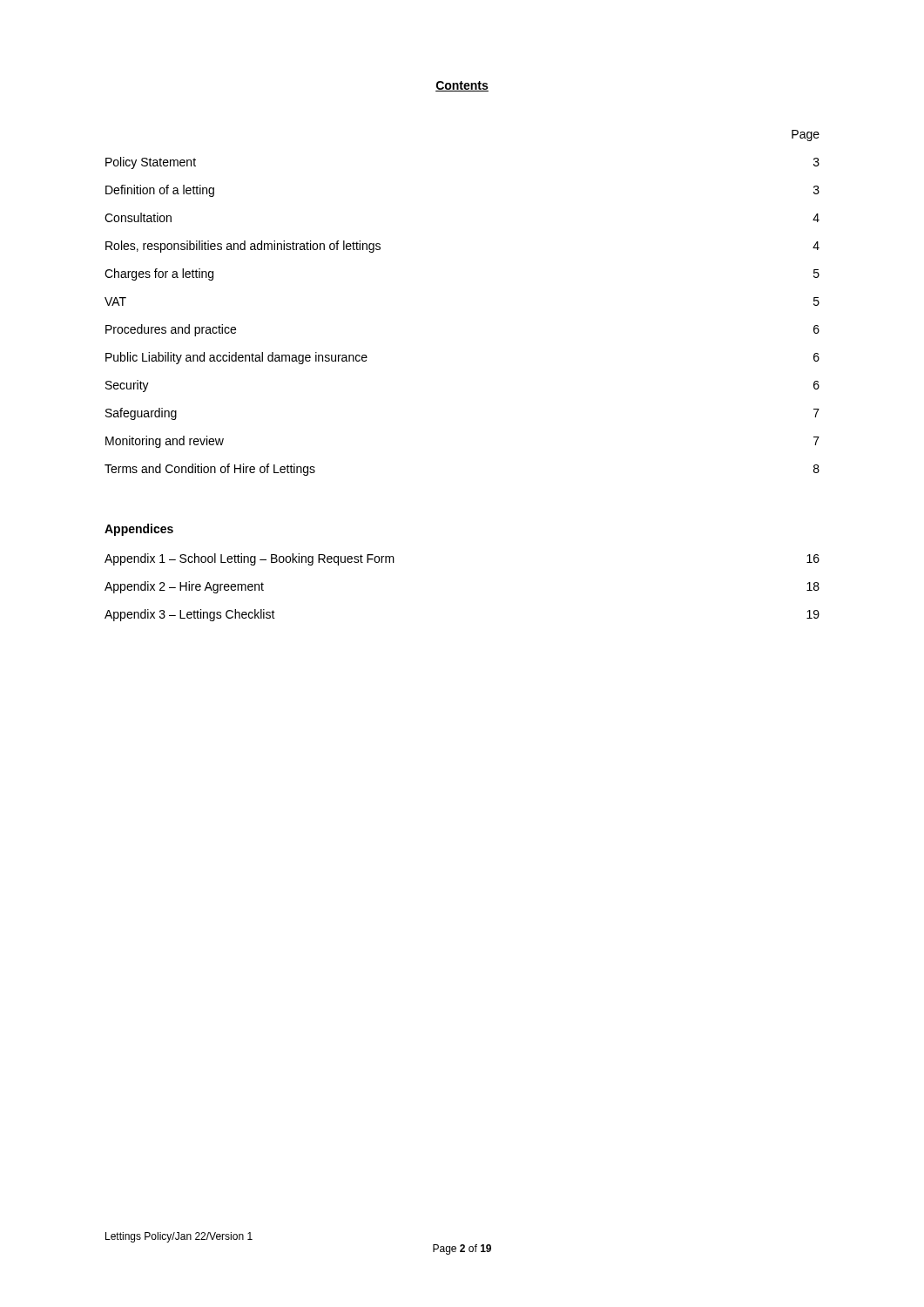The image size is (924, 1307).
Task: Find the table that mentions "Policy Statement"
Action: pos(462,301)
